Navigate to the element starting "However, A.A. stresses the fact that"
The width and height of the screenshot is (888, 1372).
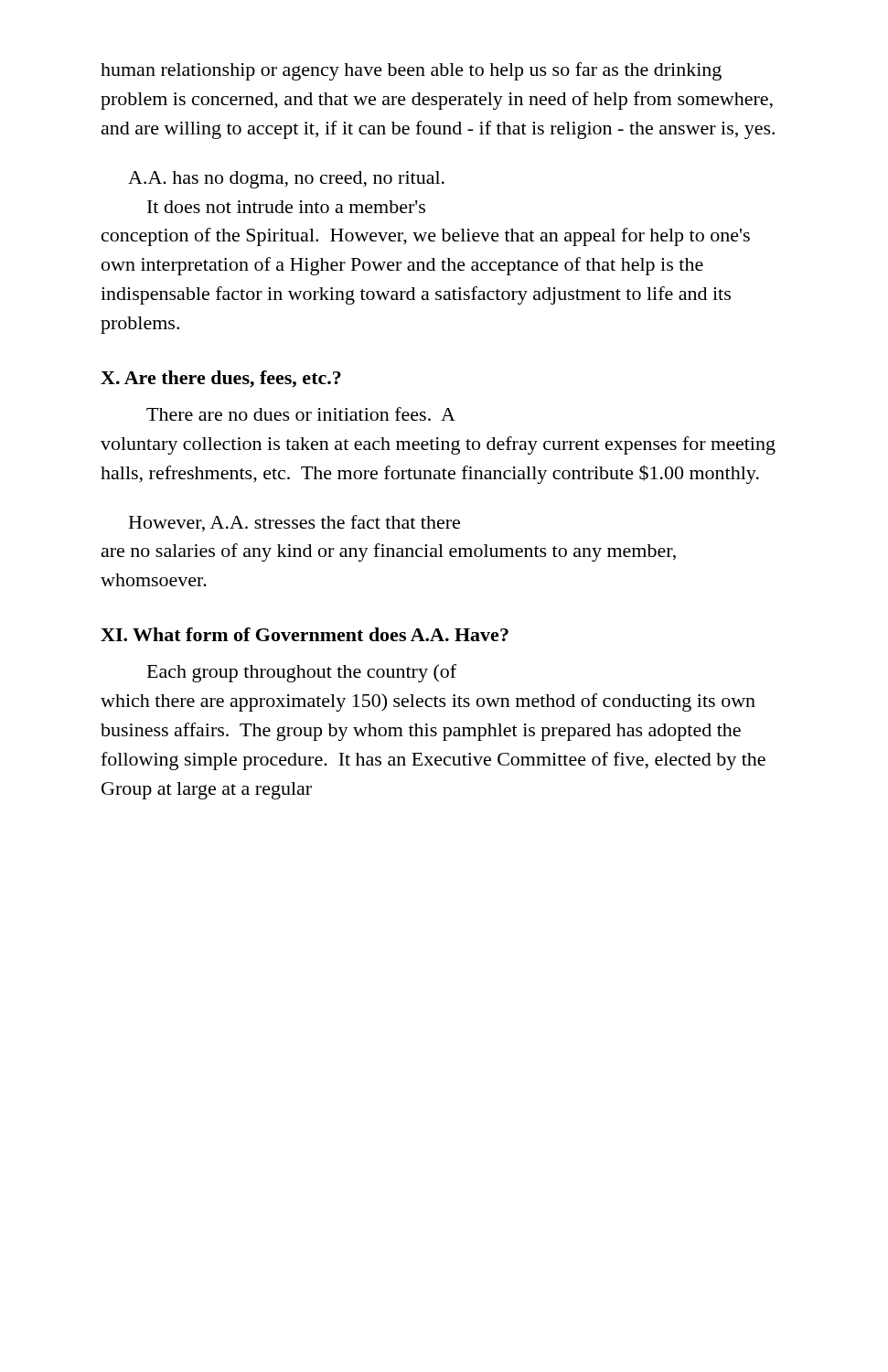(444, 549)
